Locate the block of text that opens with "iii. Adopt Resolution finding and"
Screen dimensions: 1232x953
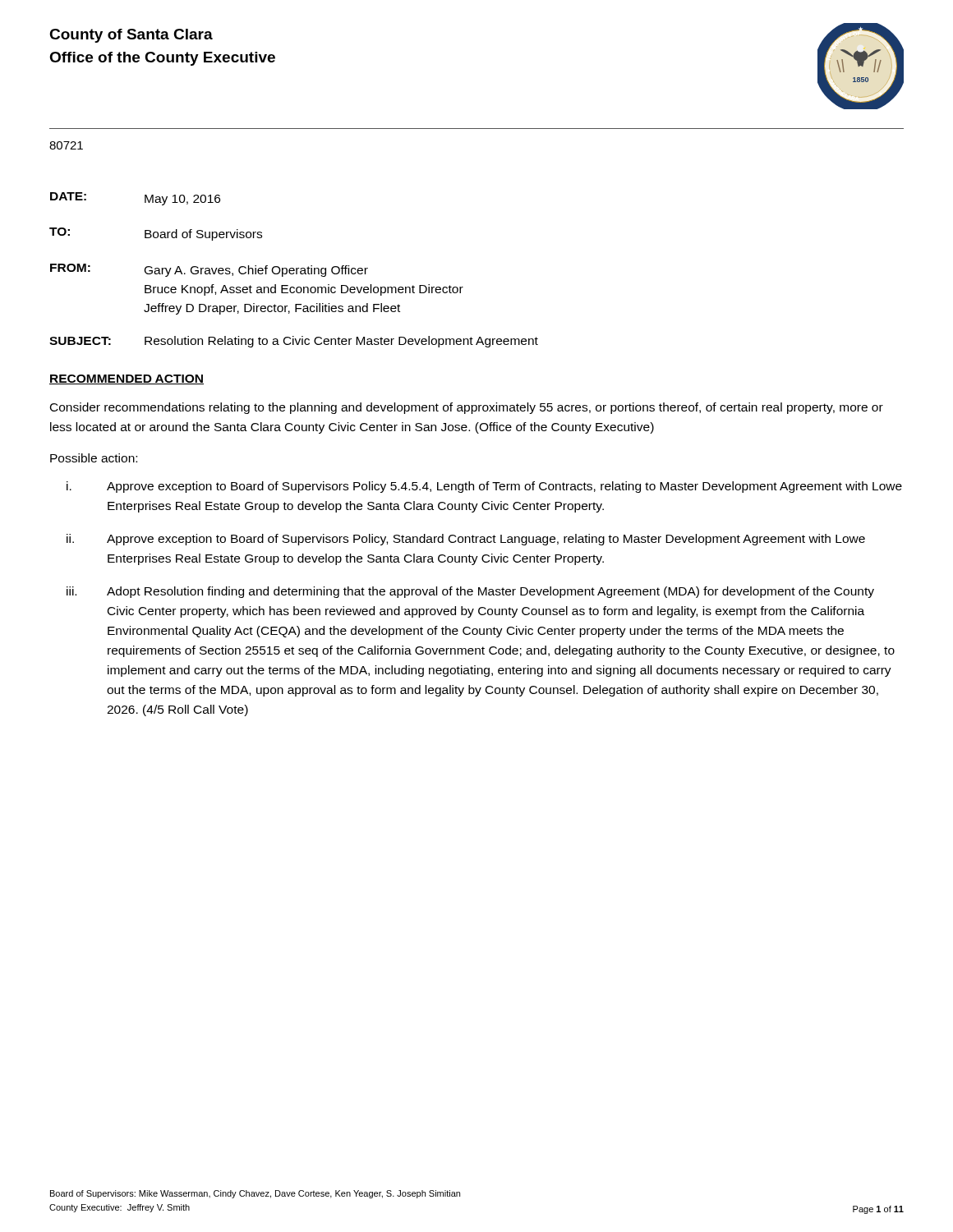click(485, 651)
